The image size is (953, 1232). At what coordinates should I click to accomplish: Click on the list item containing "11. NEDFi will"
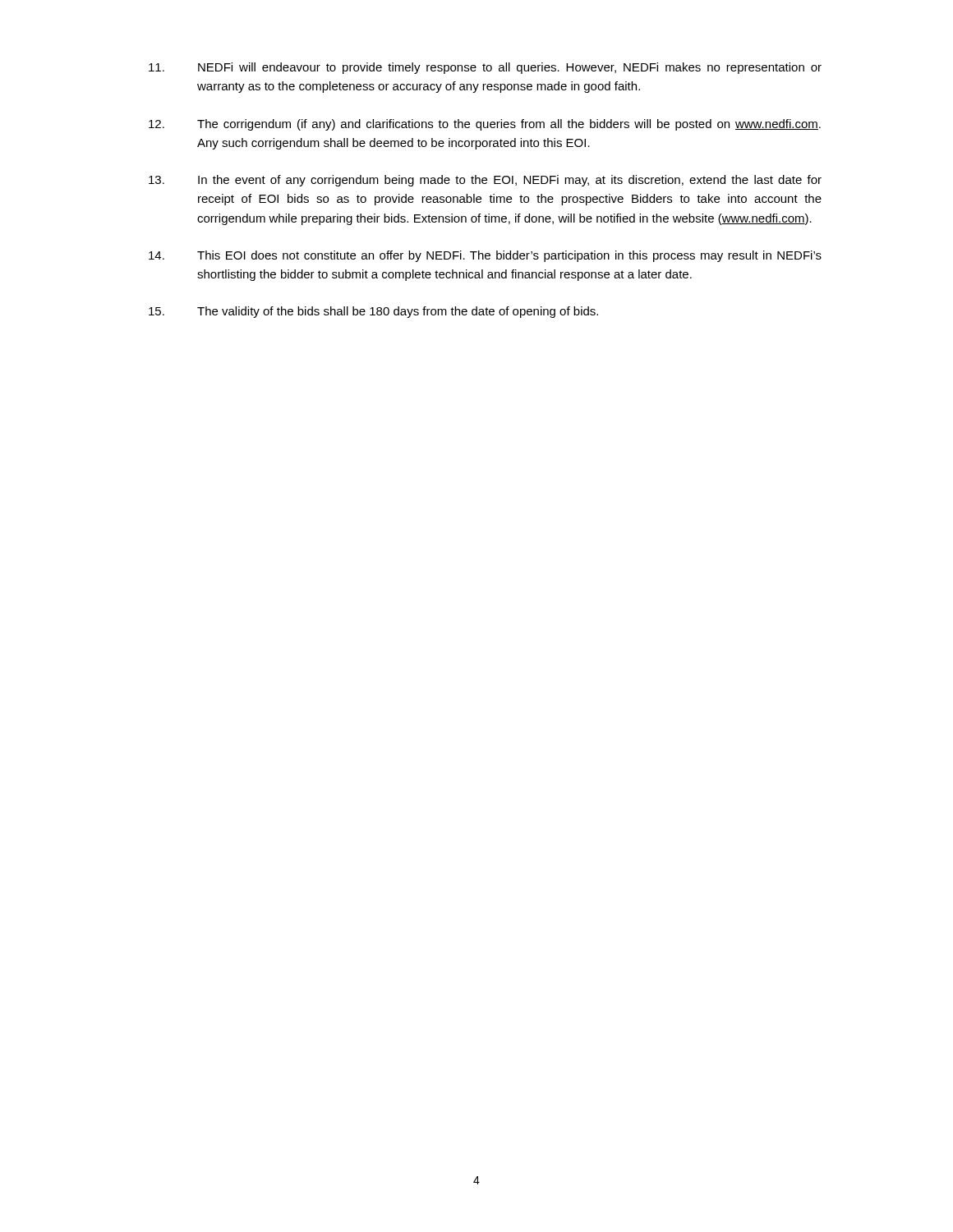(x=485, y=77)
